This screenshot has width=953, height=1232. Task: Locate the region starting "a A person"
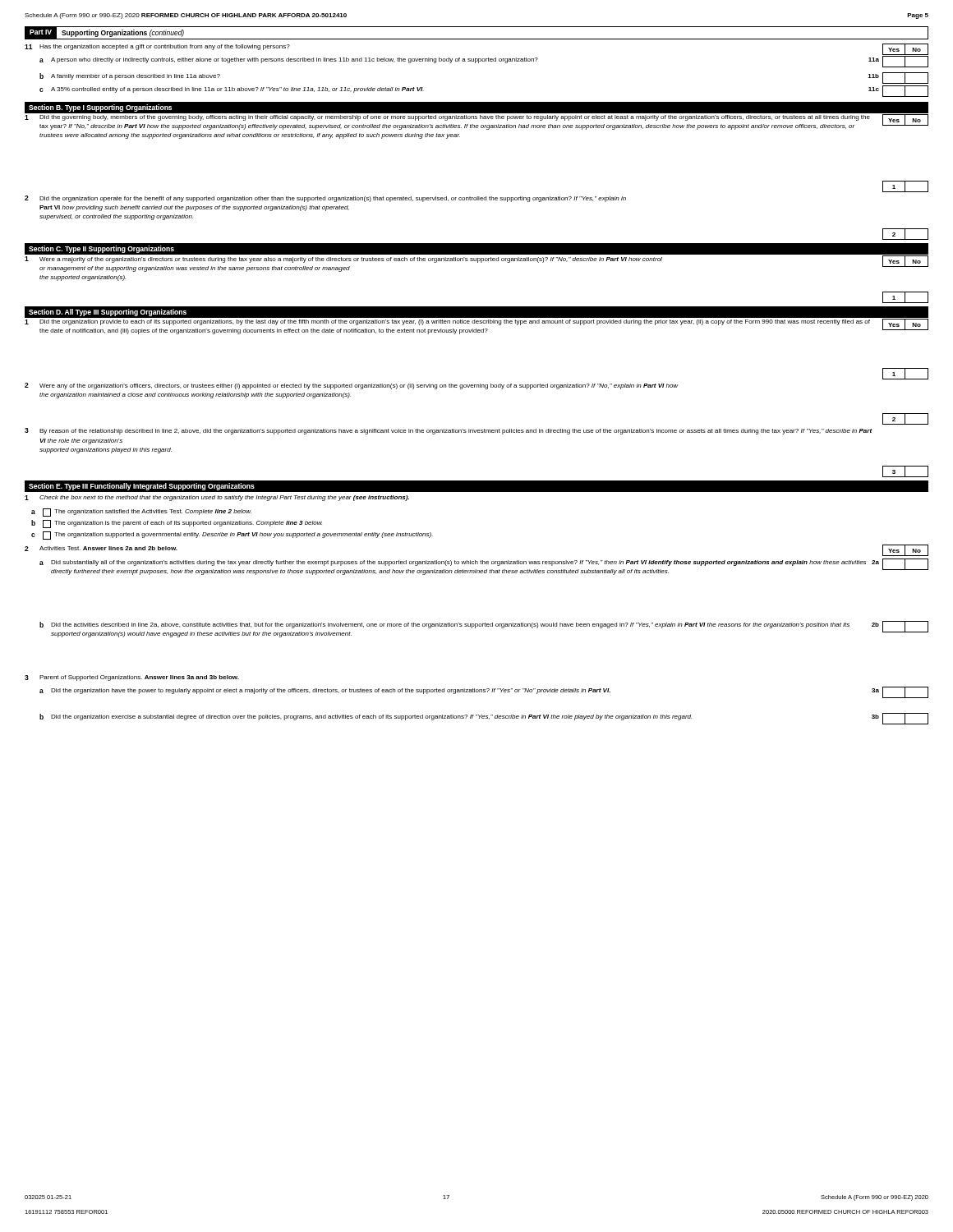click(x=476, y=62)
